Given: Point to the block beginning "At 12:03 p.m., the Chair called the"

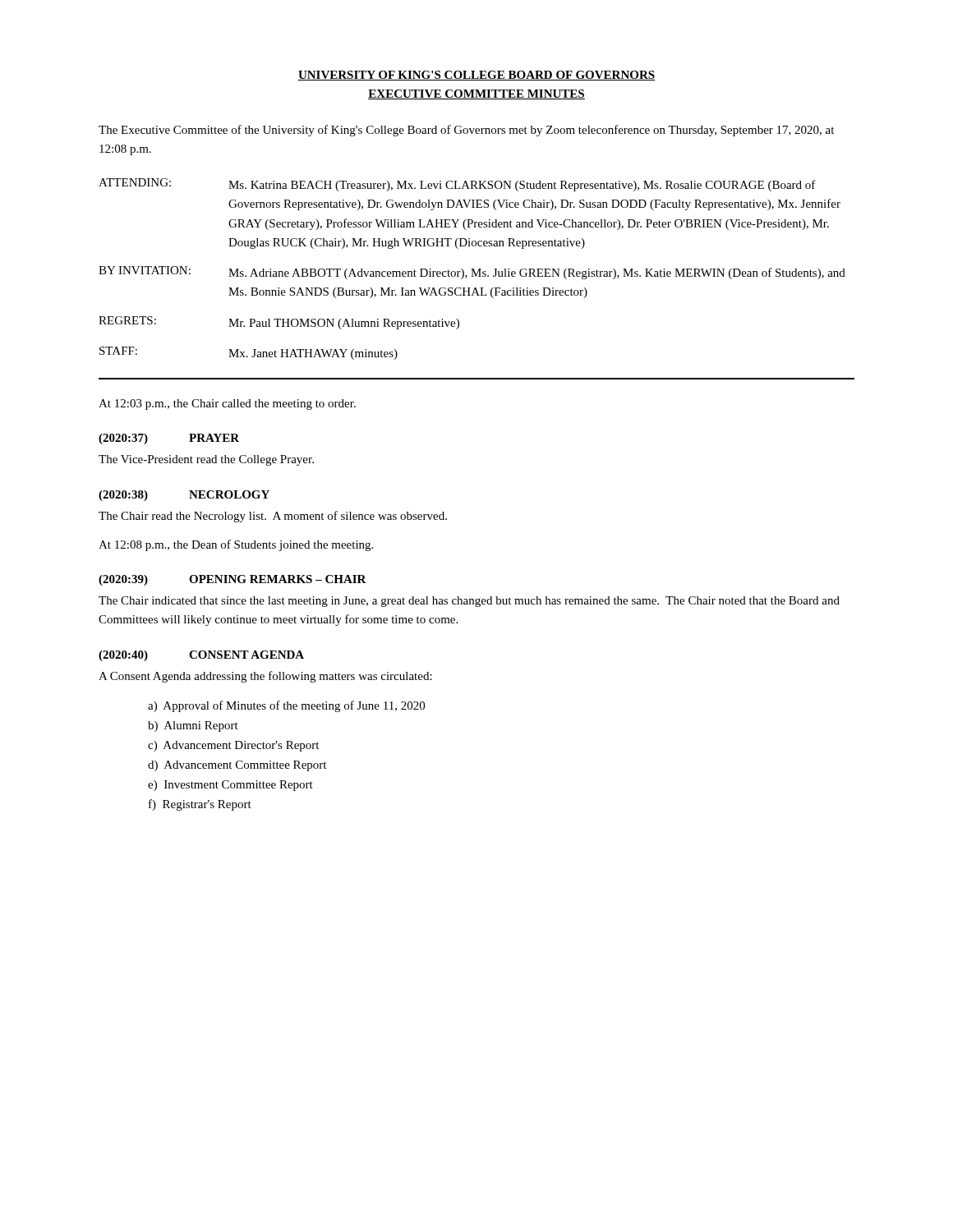Looking at the screenshot, I should pyautogui.click(x=227, y=403).
